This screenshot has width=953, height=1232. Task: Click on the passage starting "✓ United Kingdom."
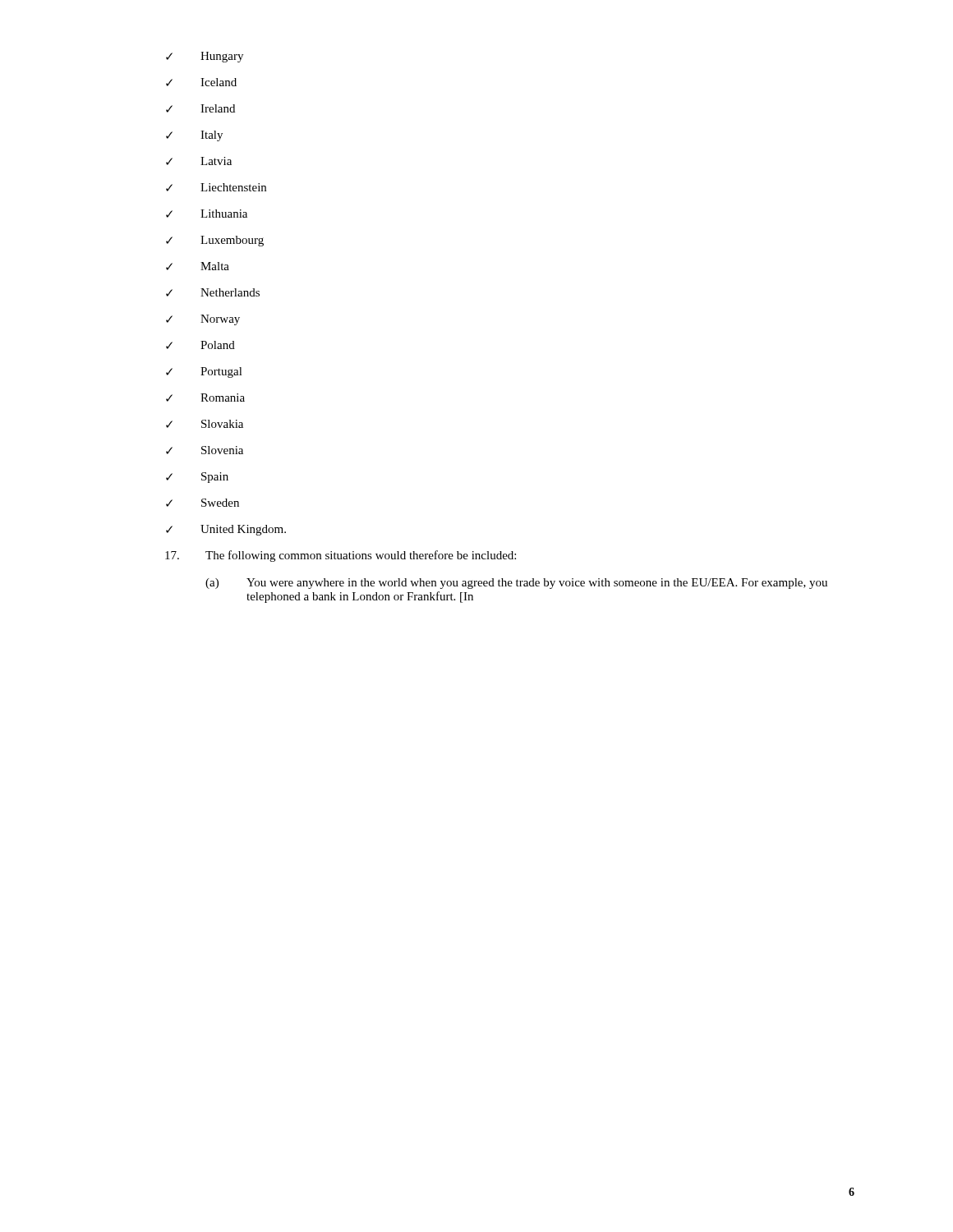click(226, 530)
